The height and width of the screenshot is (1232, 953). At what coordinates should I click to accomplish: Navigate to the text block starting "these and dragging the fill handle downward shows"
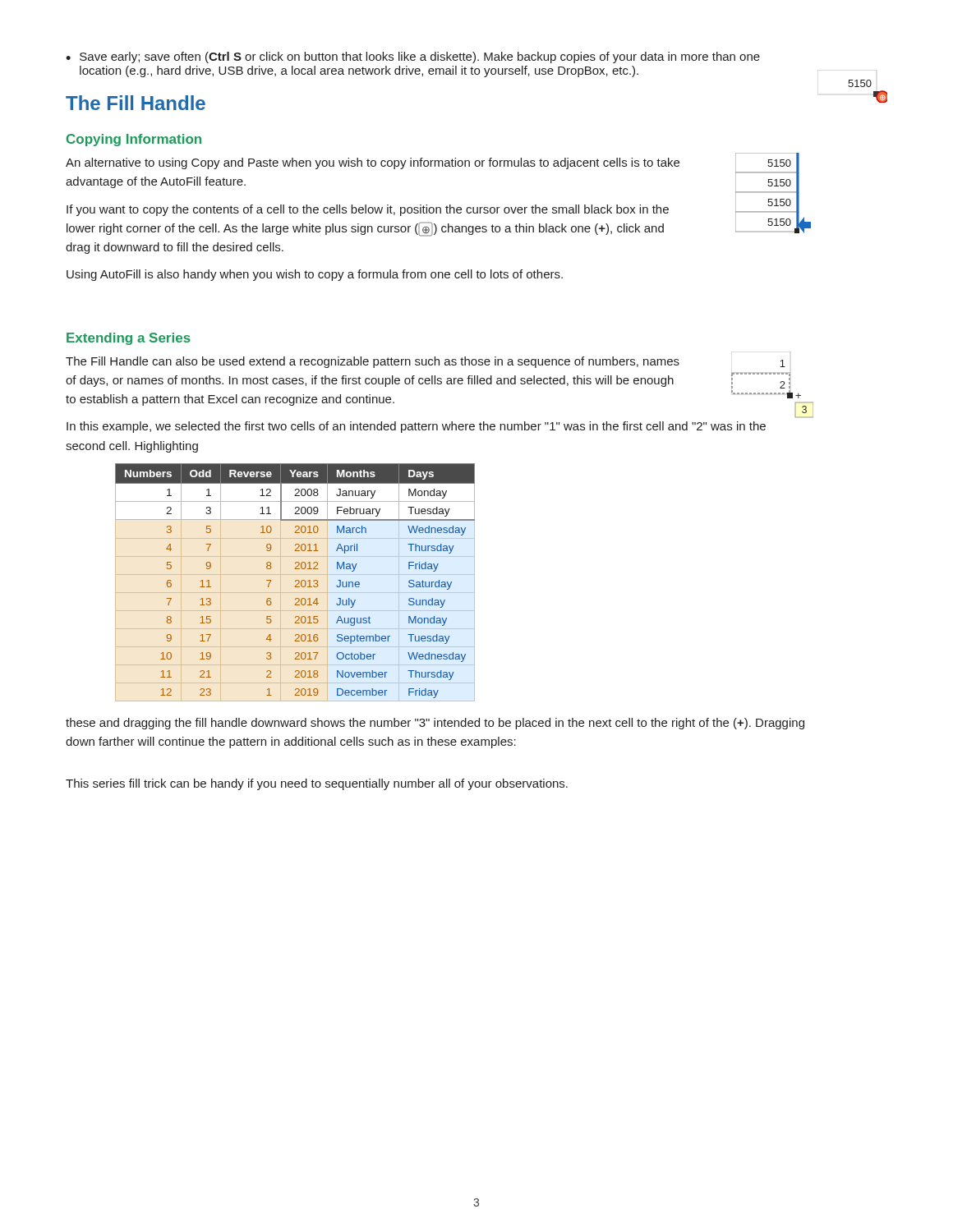click(x=435, y=732)
